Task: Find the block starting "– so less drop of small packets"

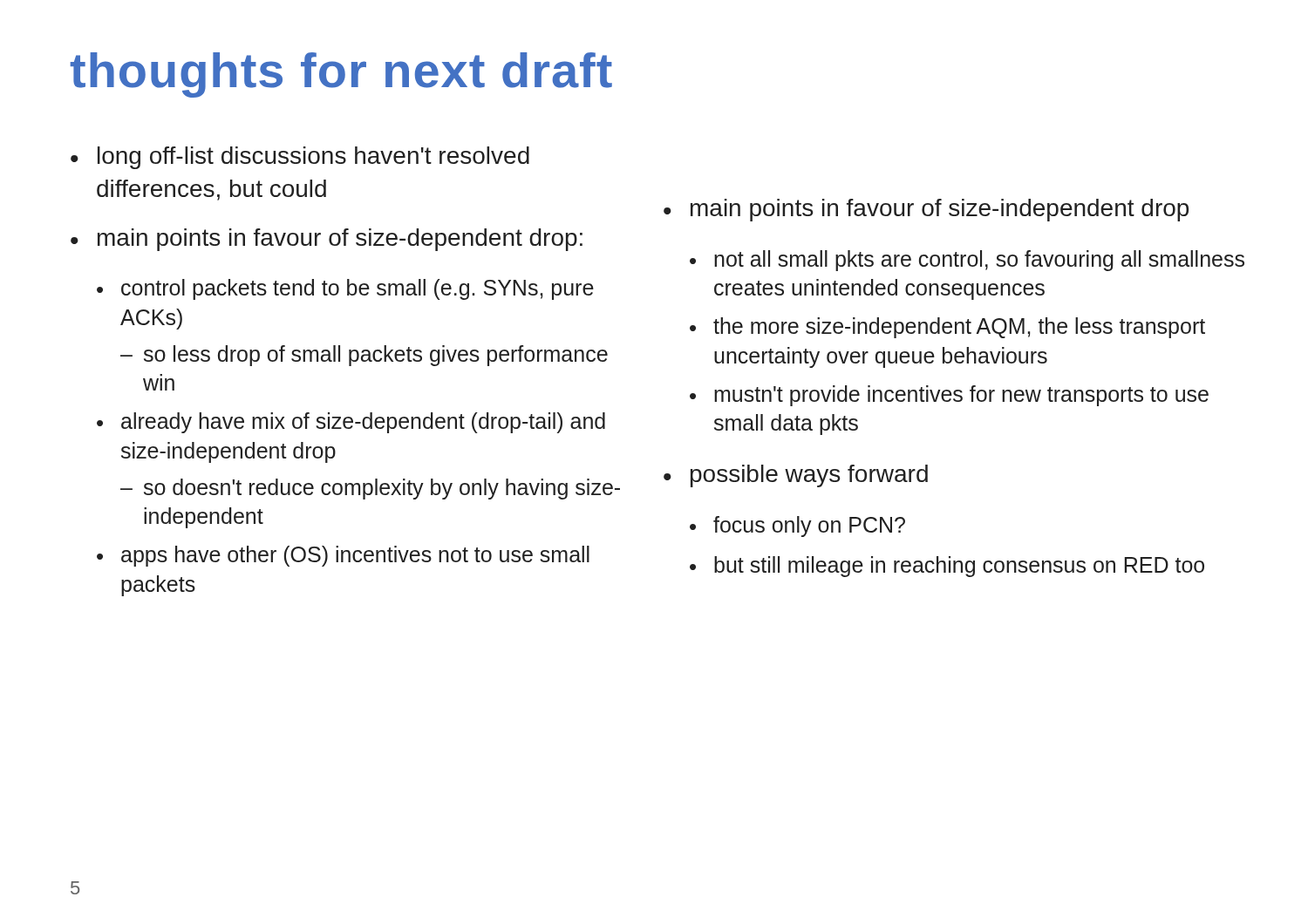Action: [x=374, y=369]
